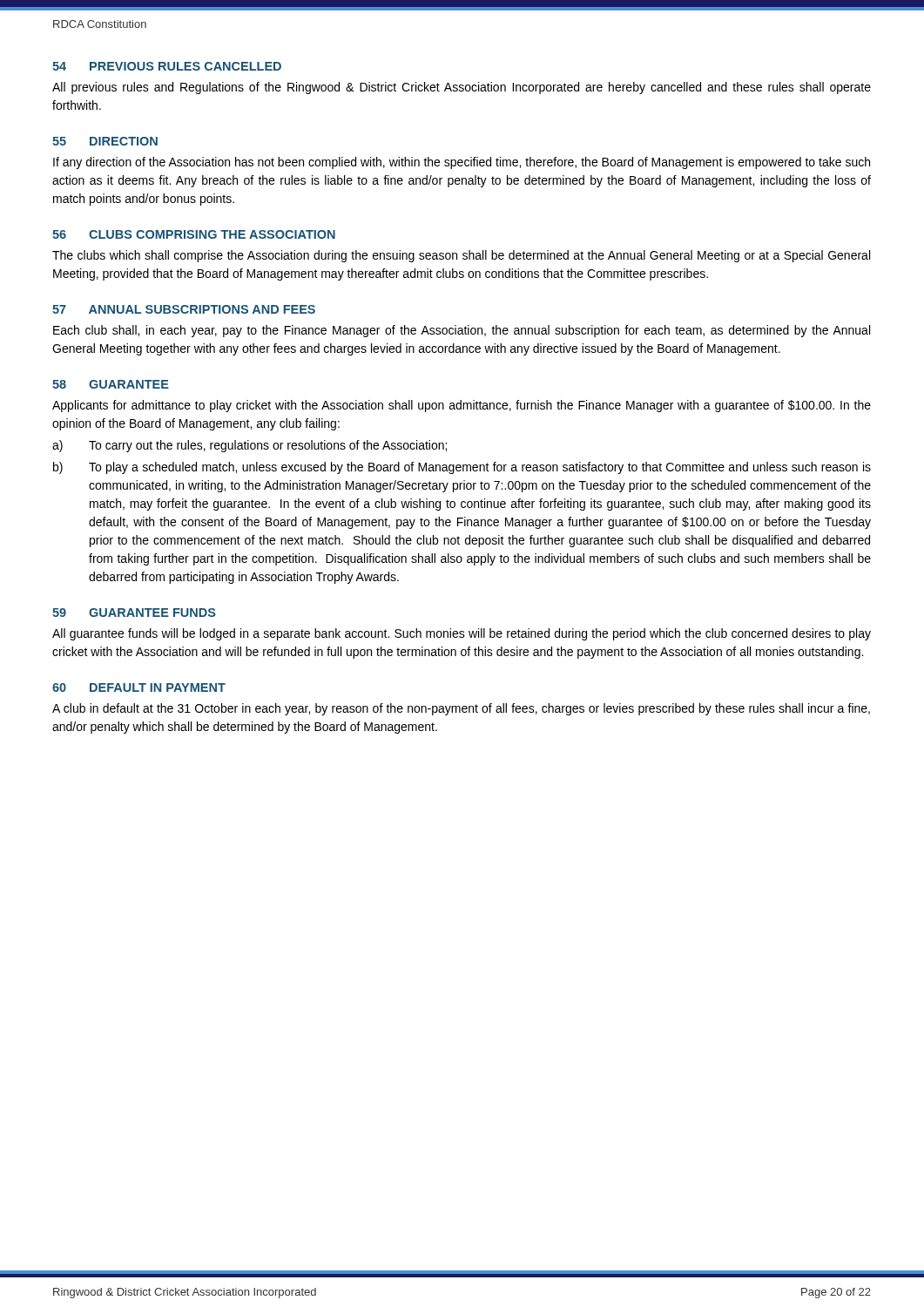Where is the passage that starts "The clubs which"?
The height and width of the screenshot is (1307, 924).
point(462,264)
